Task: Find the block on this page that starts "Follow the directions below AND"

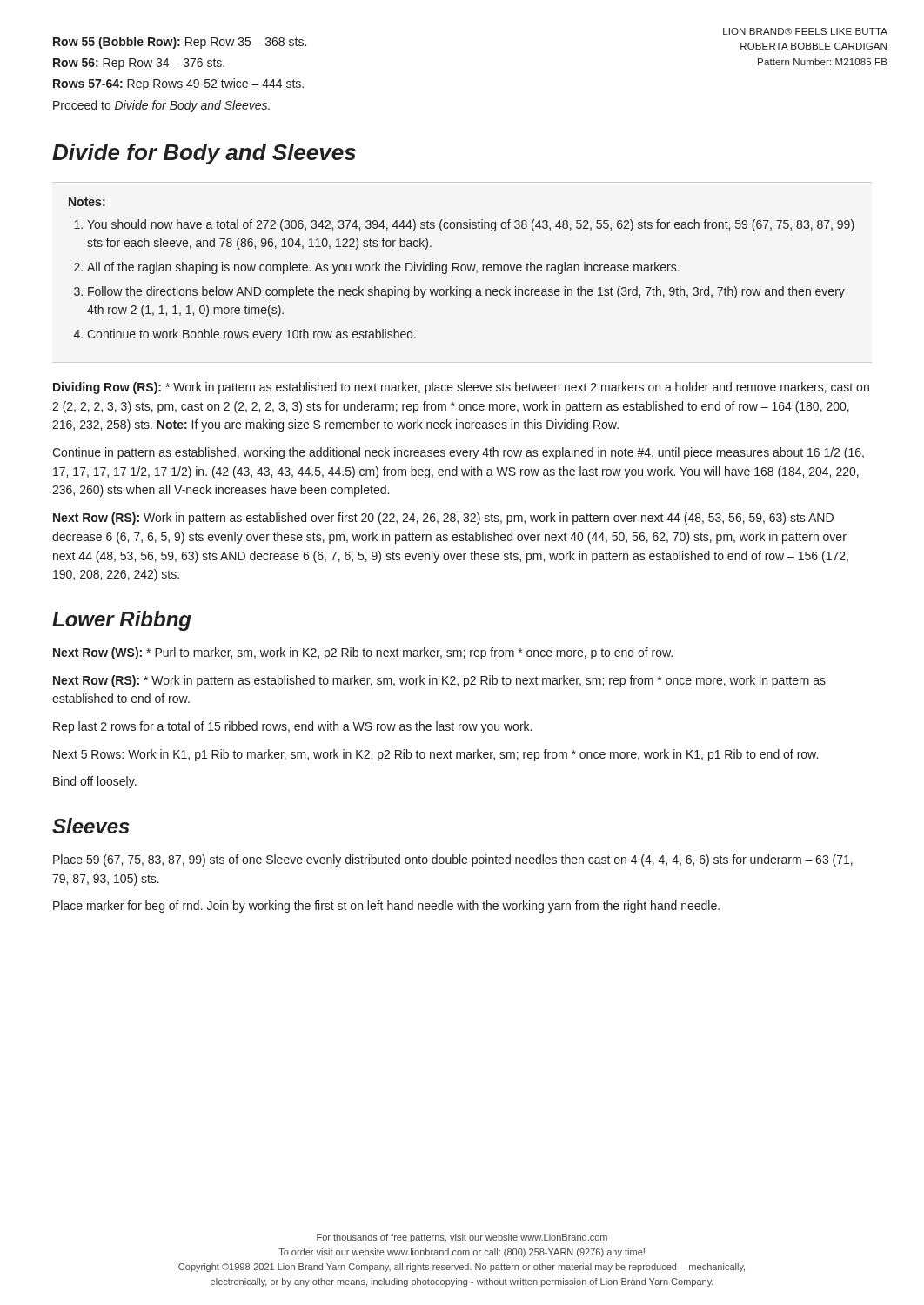Action: click(466, 301)
